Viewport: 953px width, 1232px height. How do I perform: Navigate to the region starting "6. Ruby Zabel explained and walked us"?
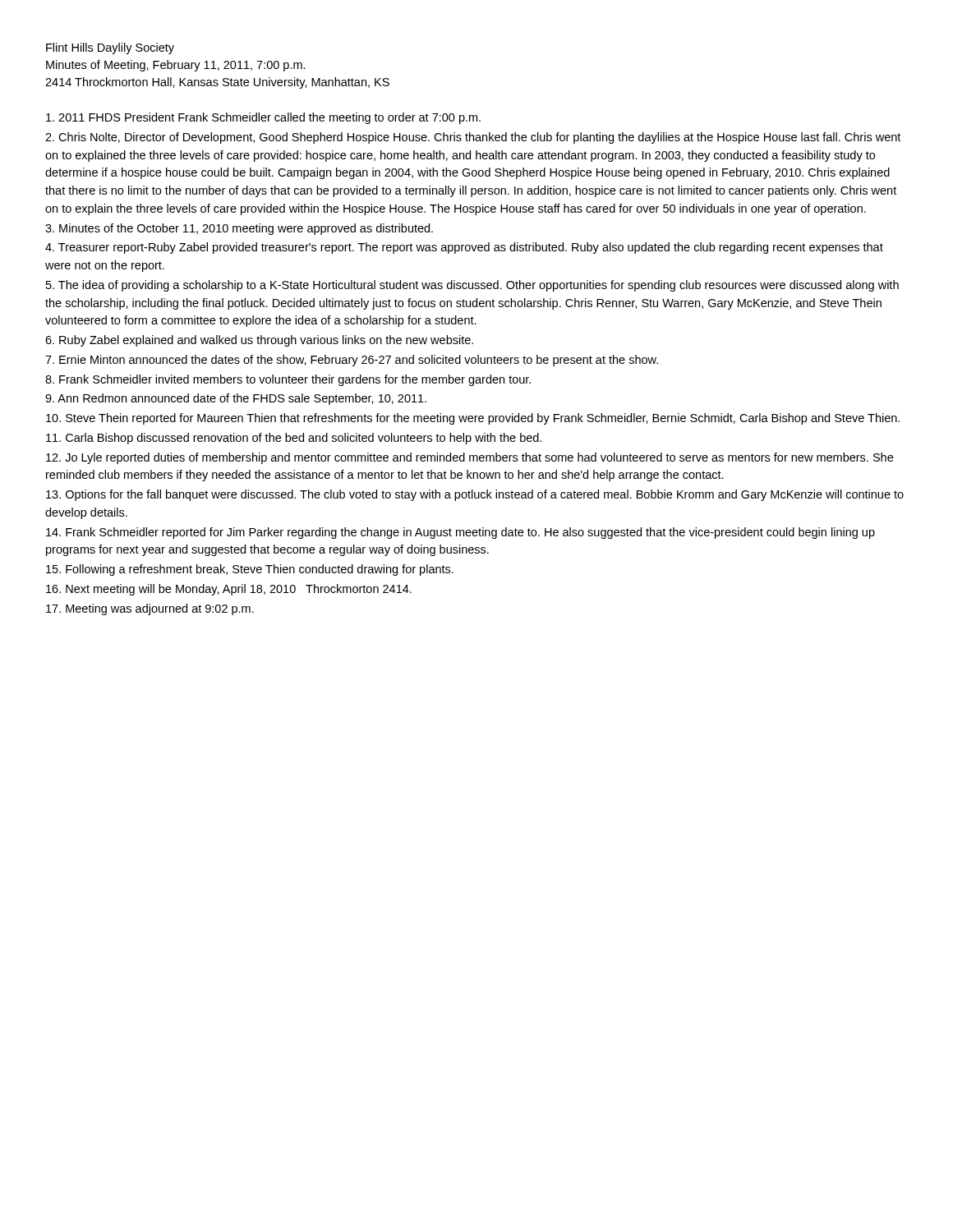coord(260,340)
